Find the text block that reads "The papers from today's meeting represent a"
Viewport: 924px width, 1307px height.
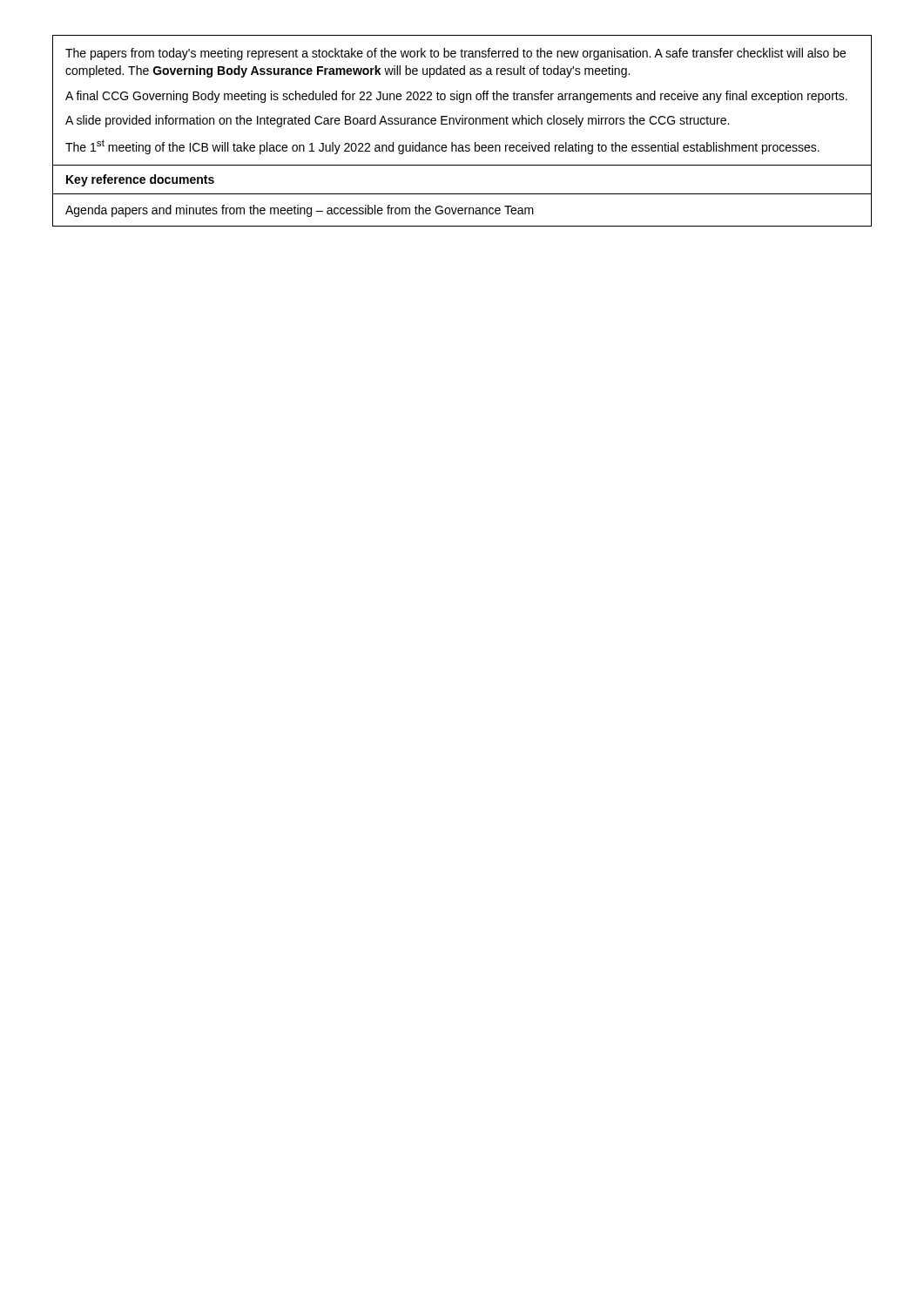point(462,100)
